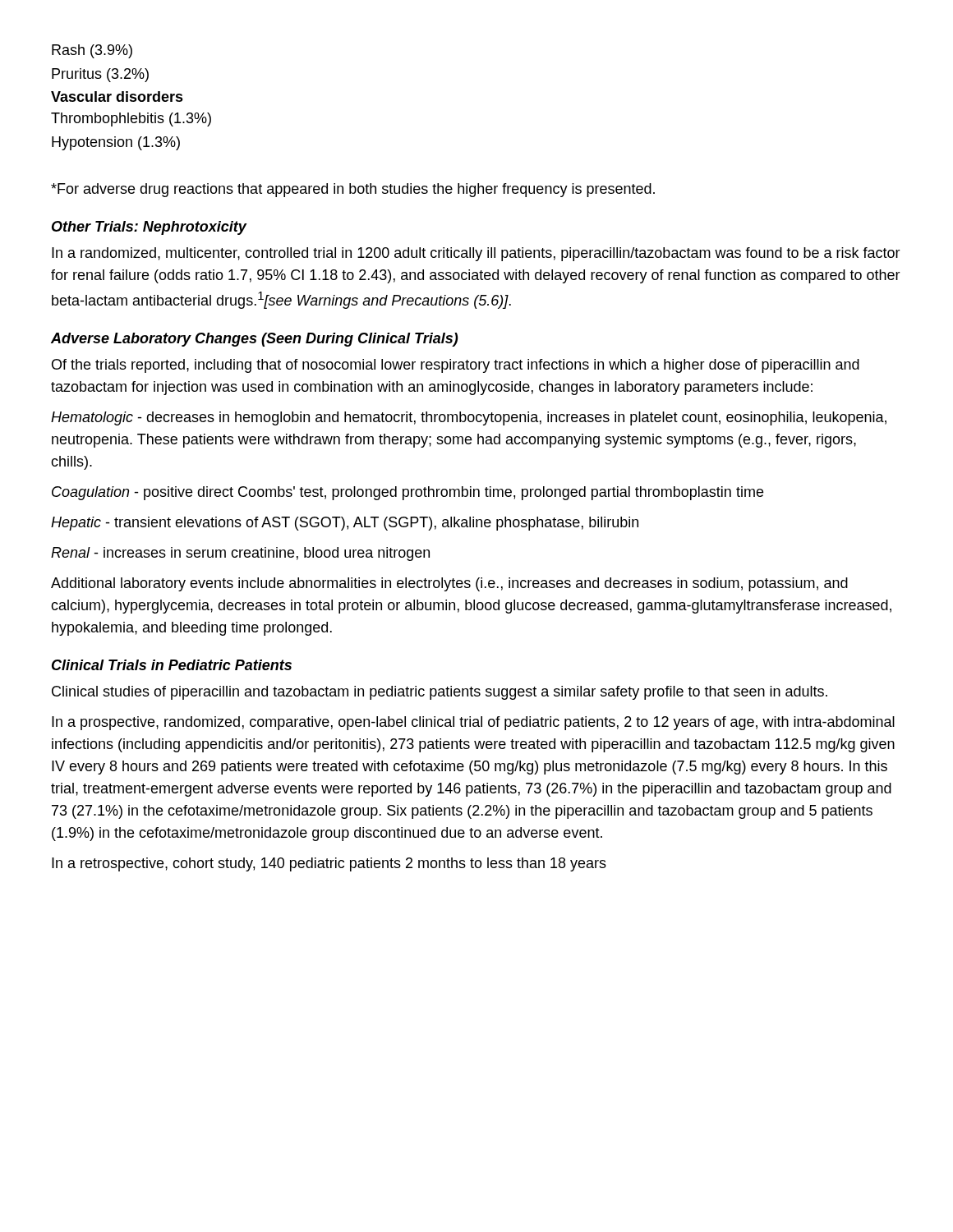Where is the passage that starts "In a prospective, randomized, comparative, open-label clinical trial"?
Image resolution: width=953 pixels, height=1232 pixels.
point(473,777)
